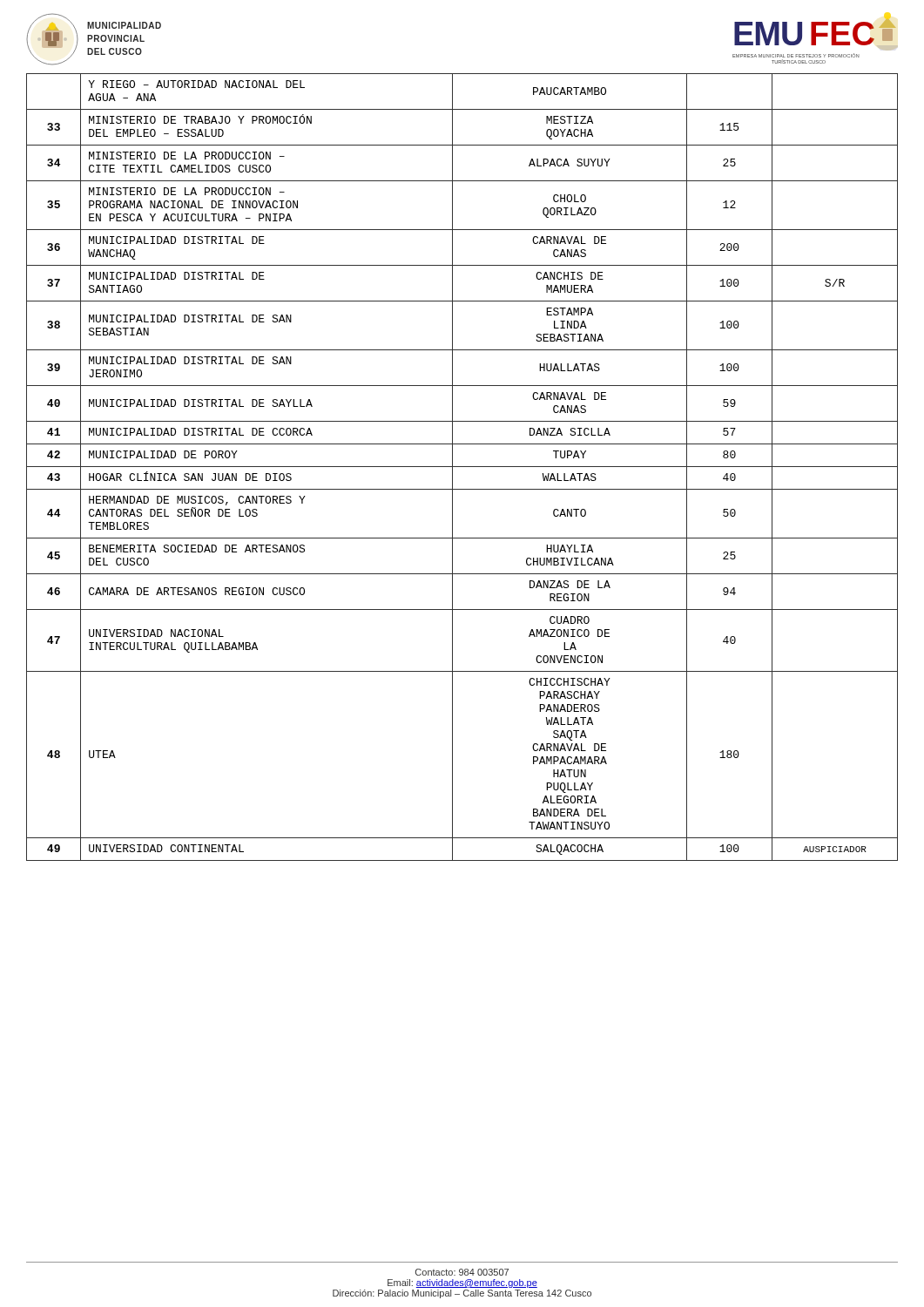924x1307 pixels.
Task: Select the table that reads "DANZAS DE LA REGION"
Action: pyautogui.click(x=462, y=467)
